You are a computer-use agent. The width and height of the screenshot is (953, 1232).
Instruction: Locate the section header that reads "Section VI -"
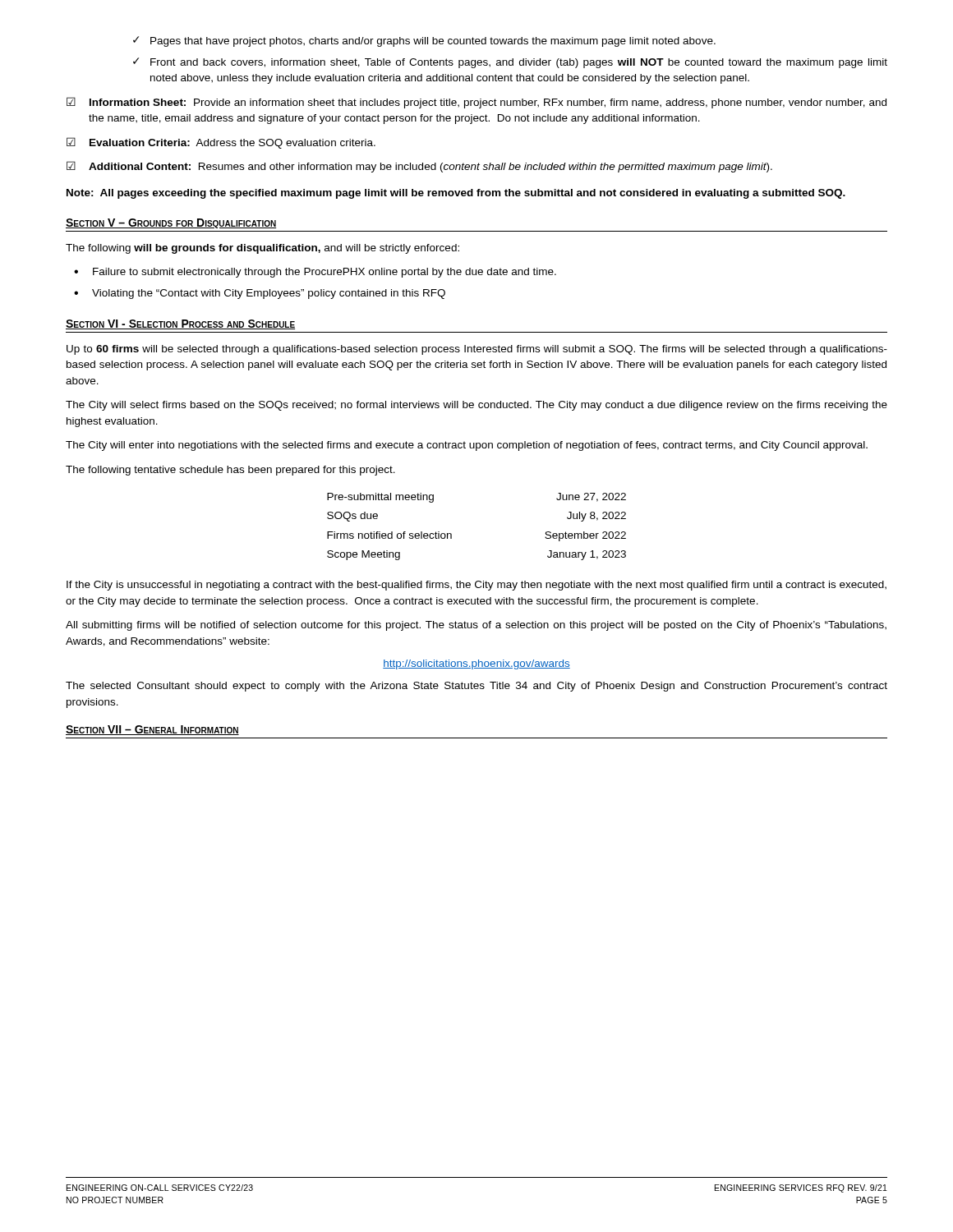pos(180,323)
